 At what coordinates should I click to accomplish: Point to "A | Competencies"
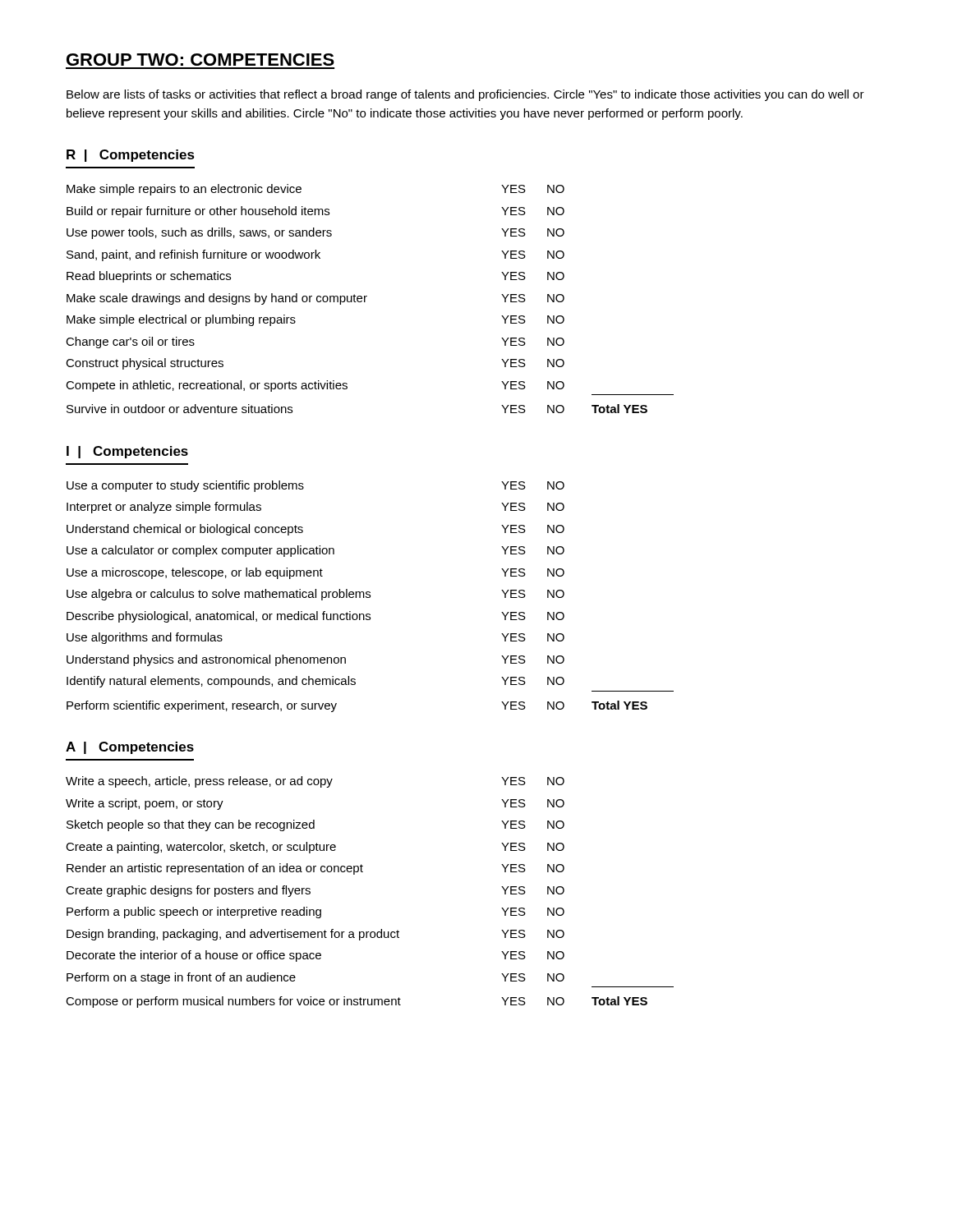click(130, 750)
